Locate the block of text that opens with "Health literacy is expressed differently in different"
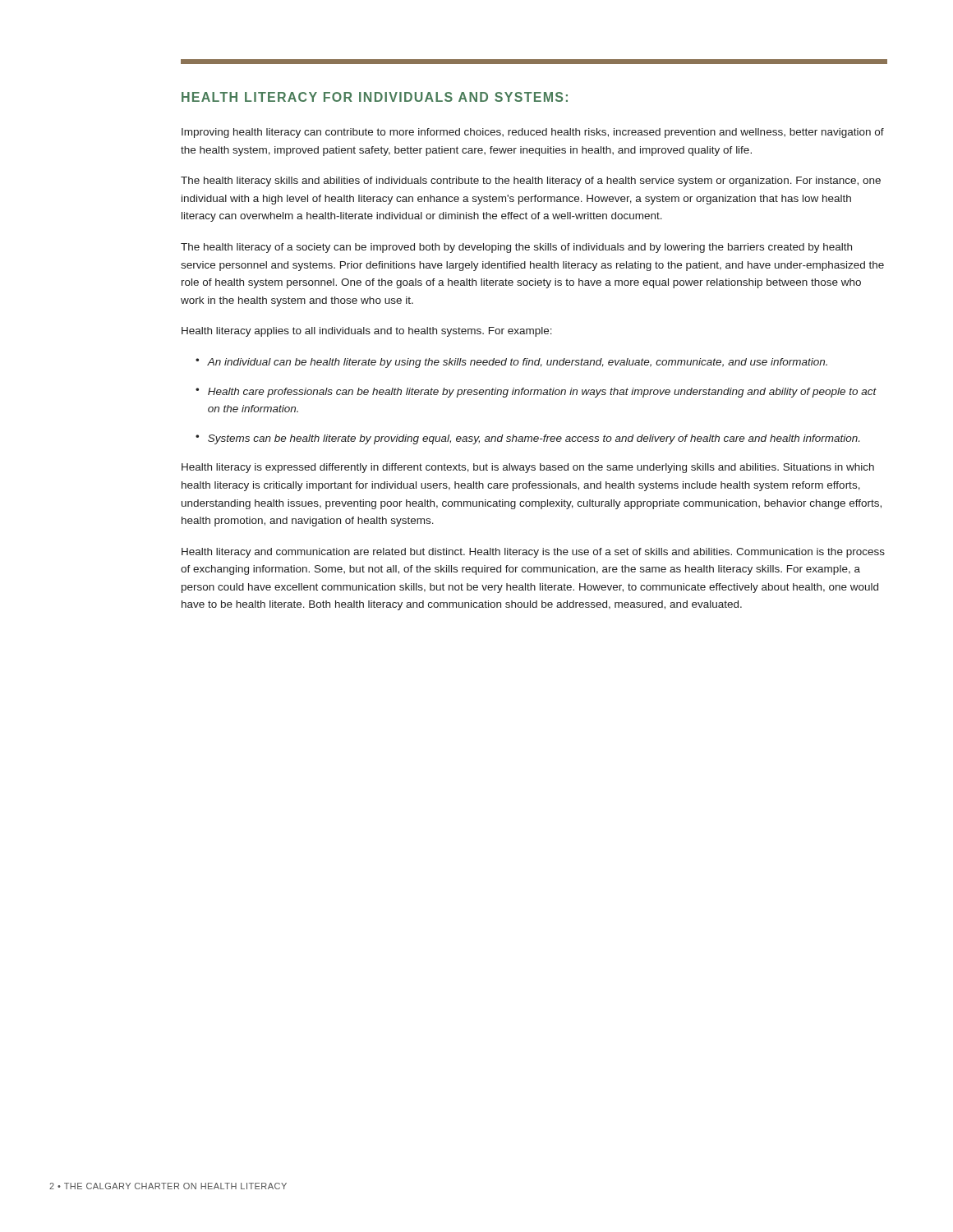Viewport: 953px width, 1232px height. [534, 494]
